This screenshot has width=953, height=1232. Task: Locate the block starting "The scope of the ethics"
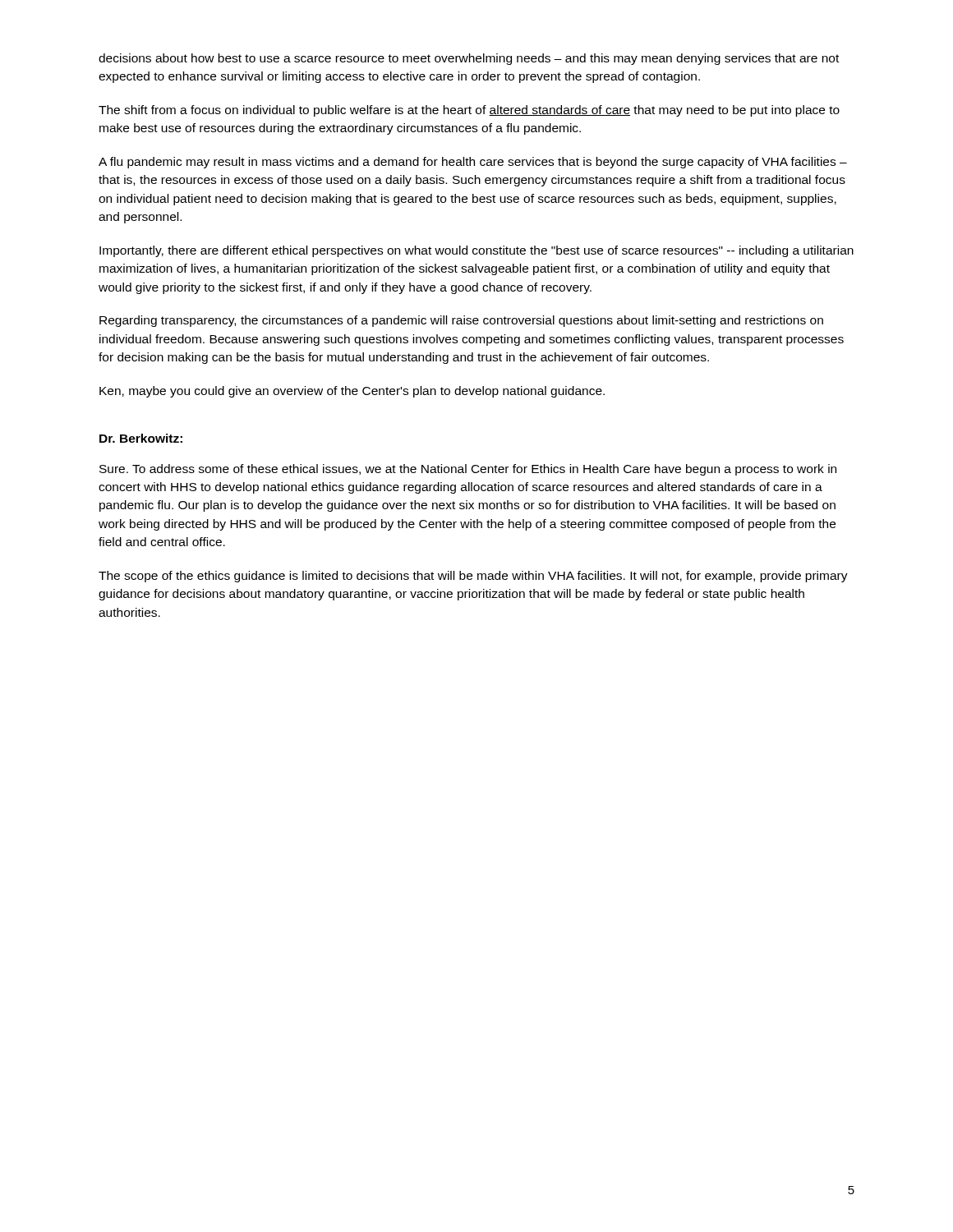[473, 594]
